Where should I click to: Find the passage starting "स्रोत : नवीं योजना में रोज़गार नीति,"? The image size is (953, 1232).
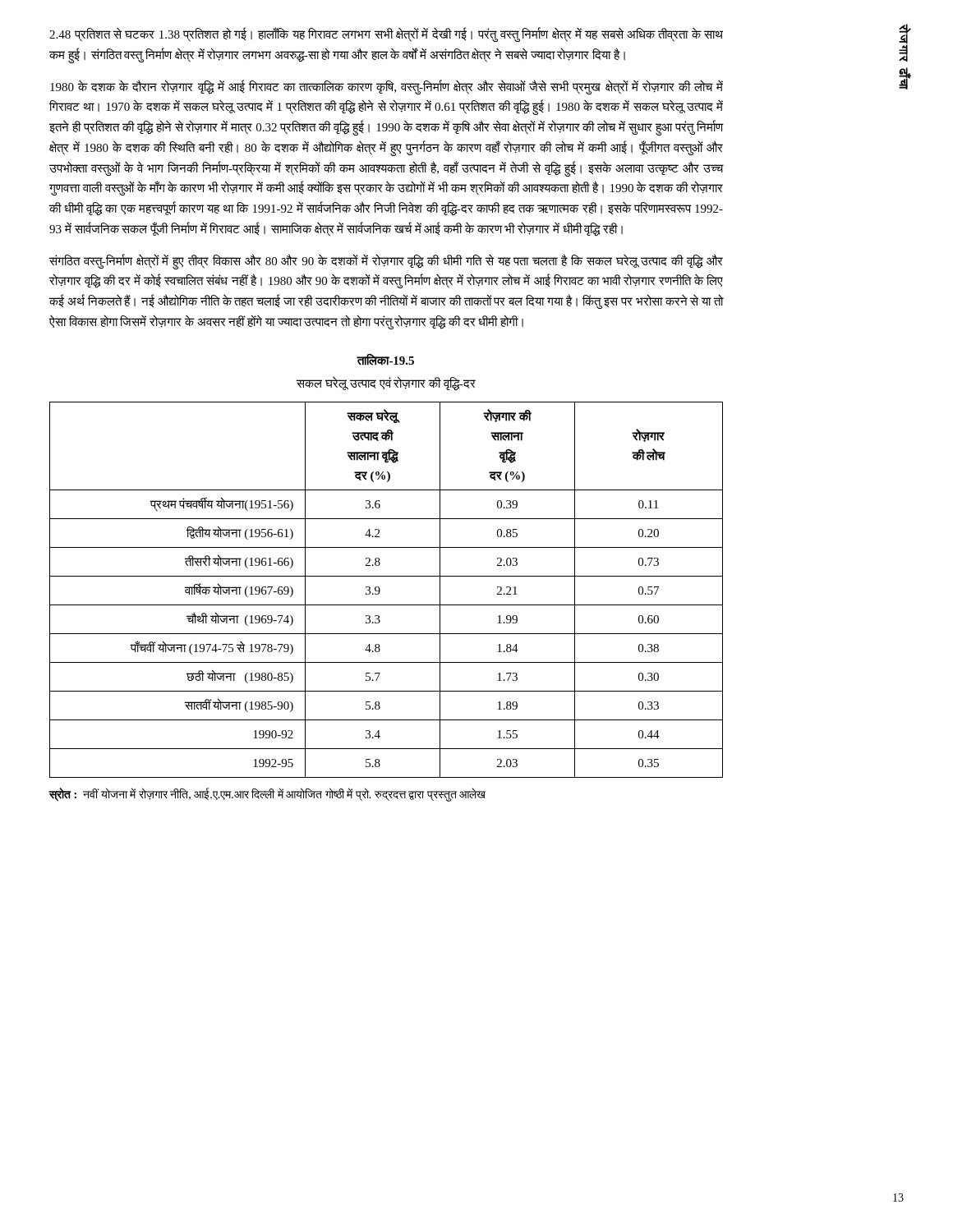point(267,794)
